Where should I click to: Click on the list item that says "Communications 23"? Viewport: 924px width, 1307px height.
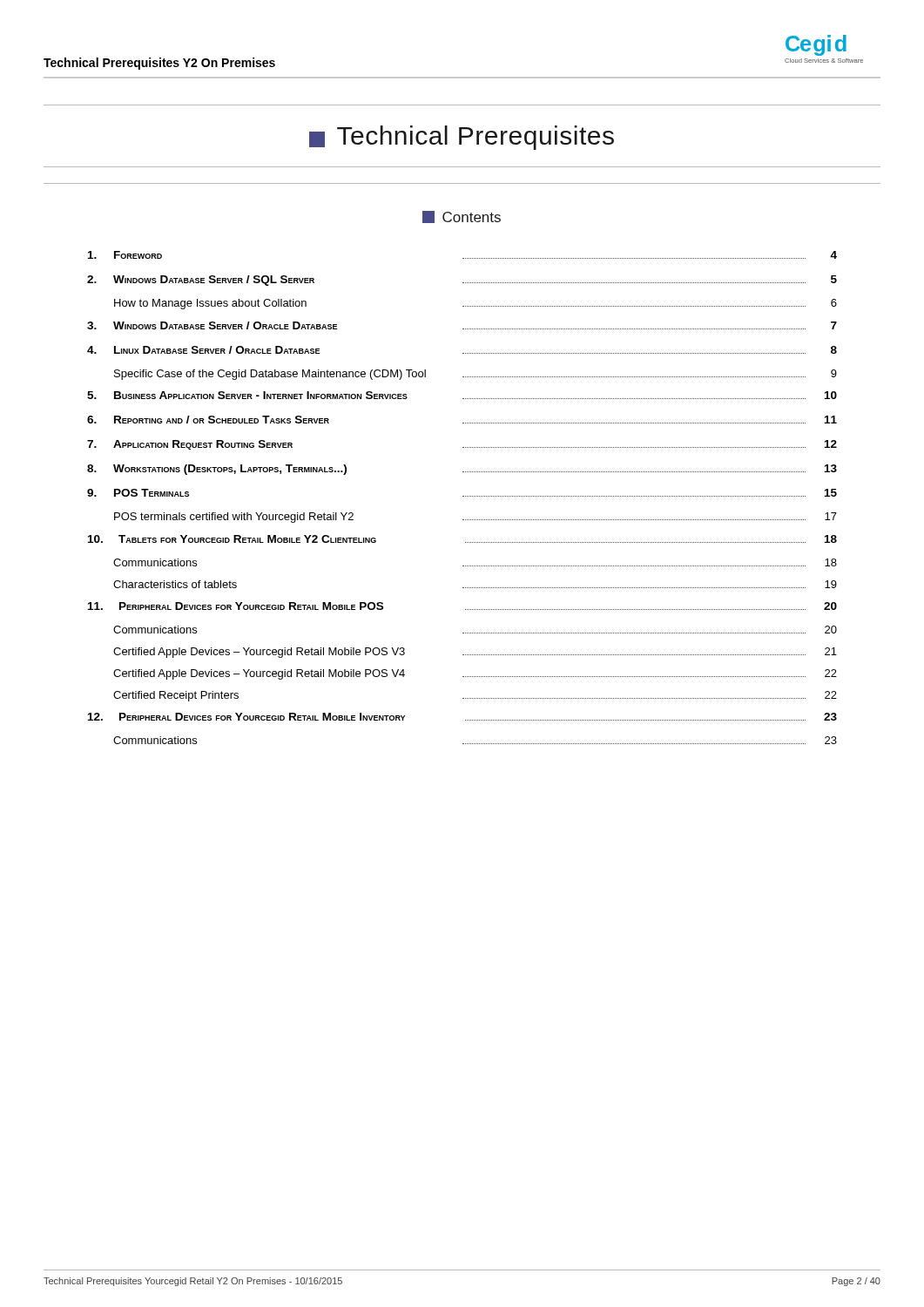[475, 741]
